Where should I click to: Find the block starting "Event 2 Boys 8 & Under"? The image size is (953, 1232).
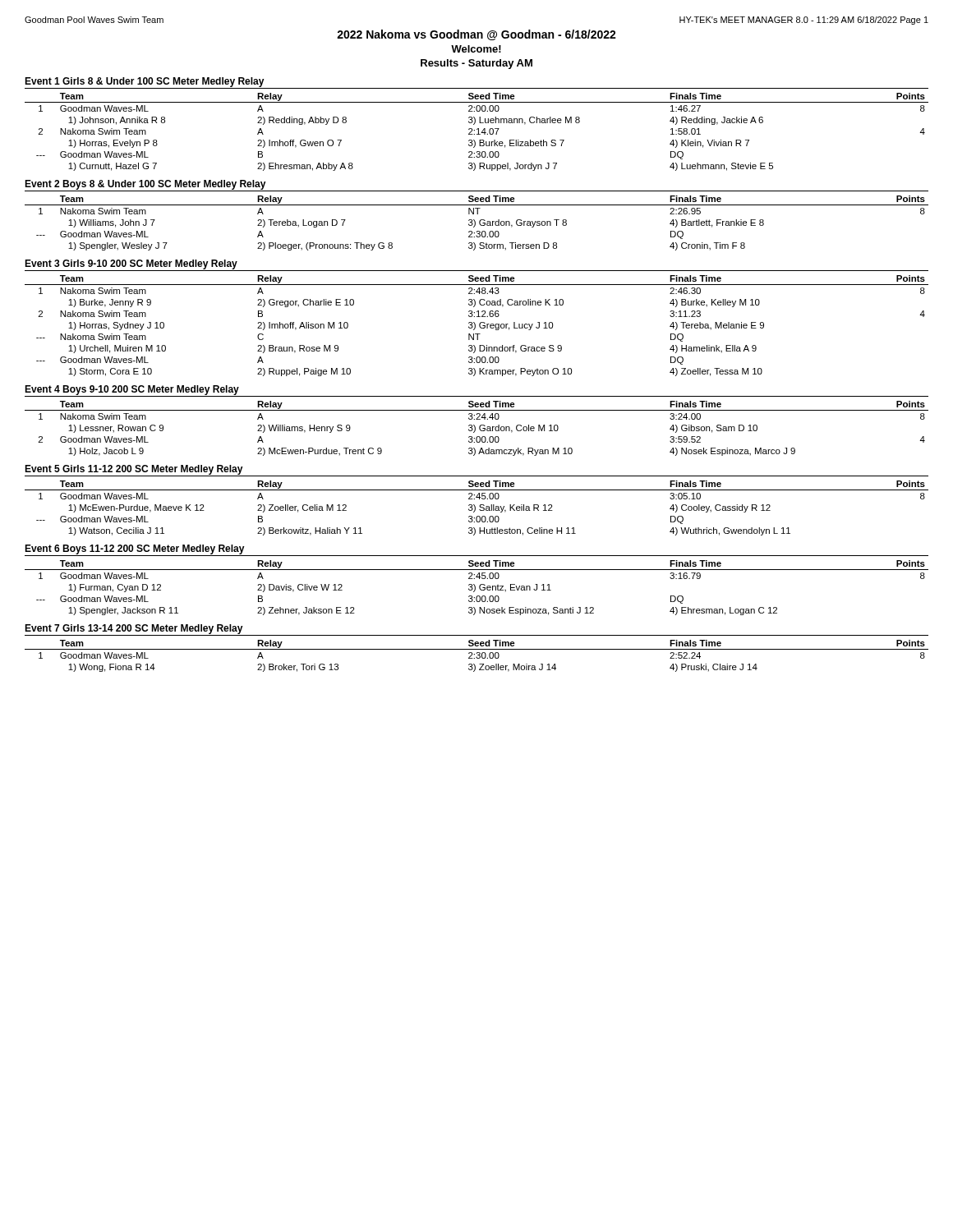(x=145, y=184)
